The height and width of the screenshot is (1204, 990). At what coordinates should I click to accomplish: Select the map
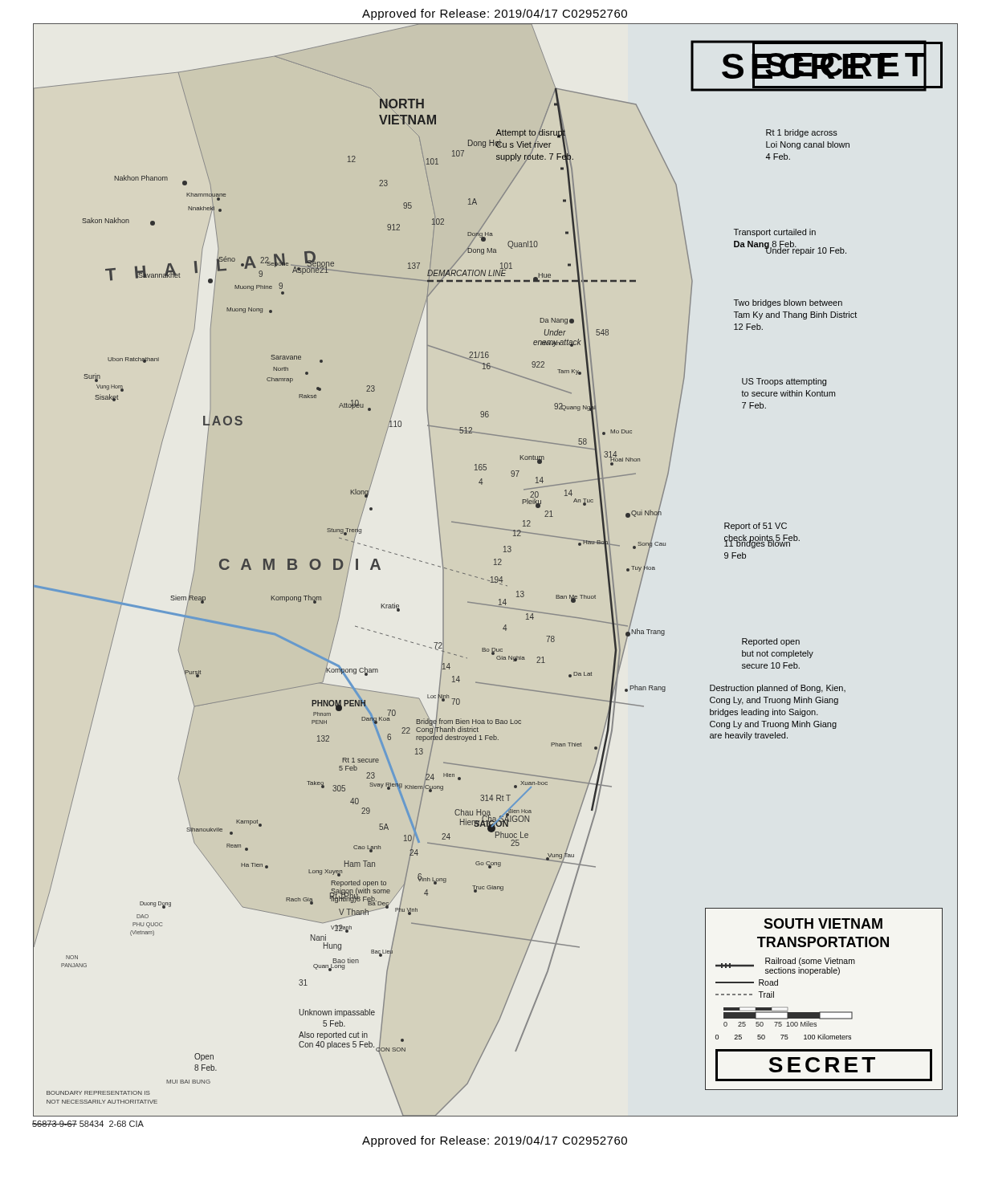coord(495,570)
